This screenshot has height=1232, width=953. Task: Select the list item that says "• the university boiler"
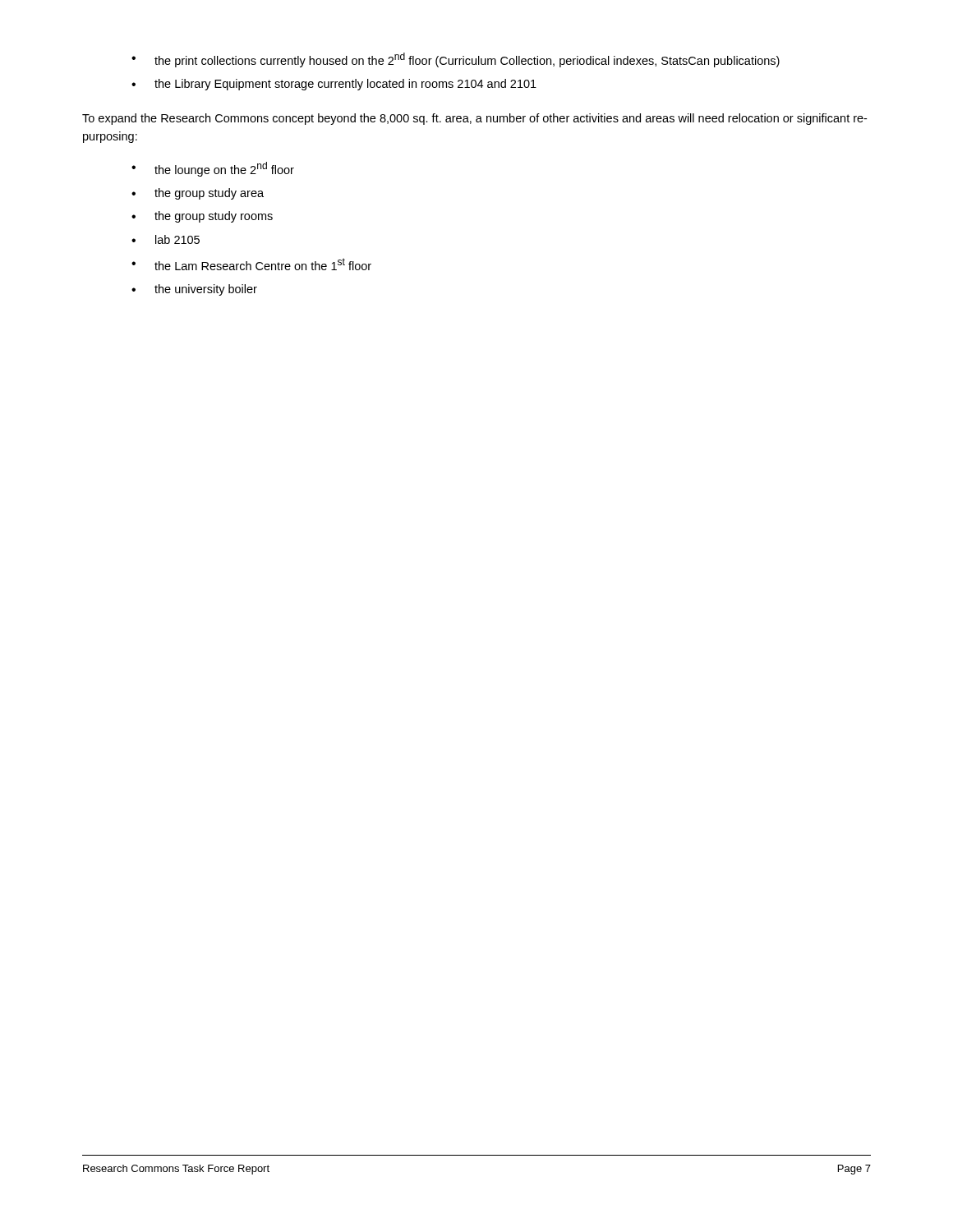pos(194,290)
